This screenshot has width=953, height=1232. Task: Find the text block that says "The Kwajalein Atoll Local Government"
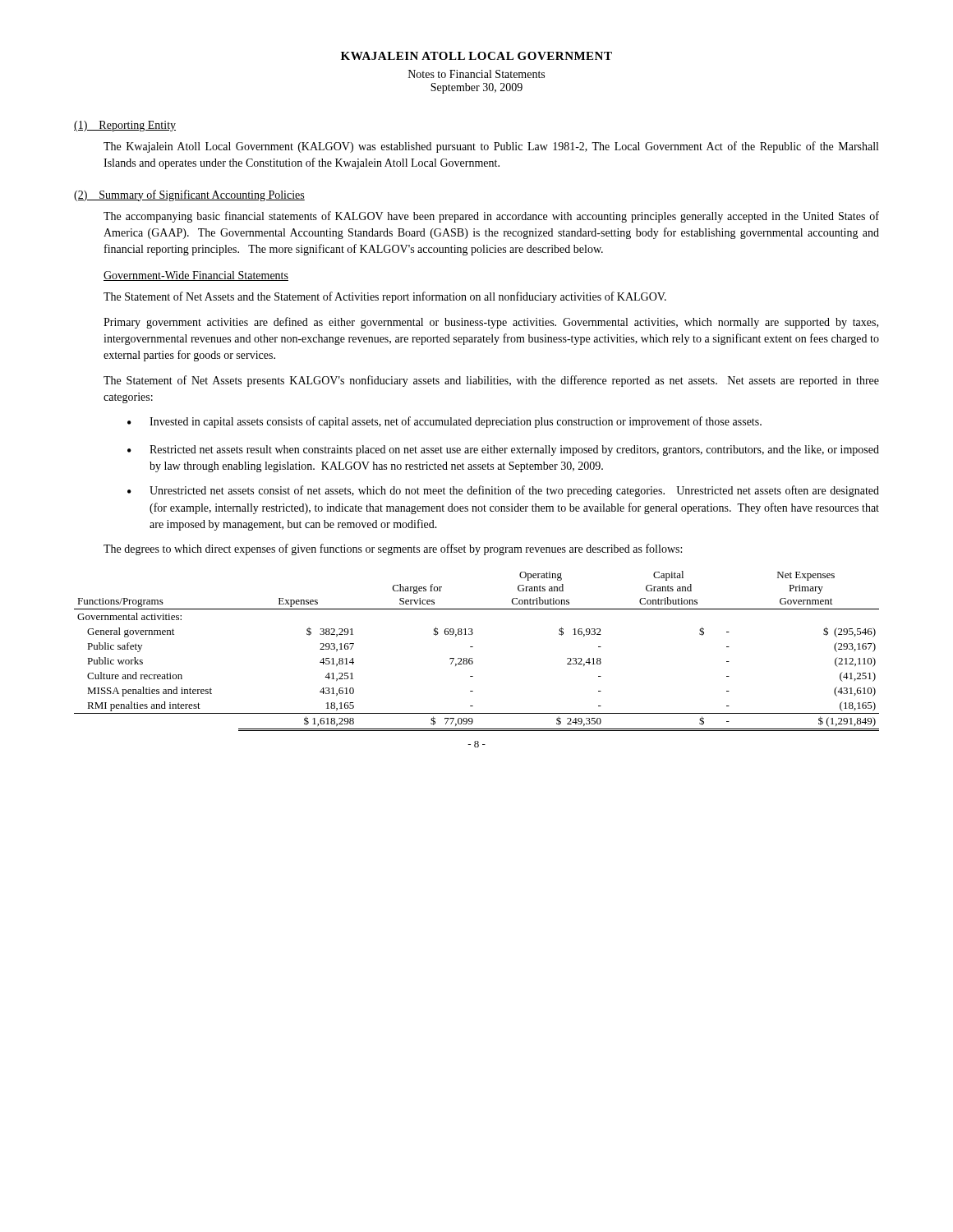[x=491, y=155]
